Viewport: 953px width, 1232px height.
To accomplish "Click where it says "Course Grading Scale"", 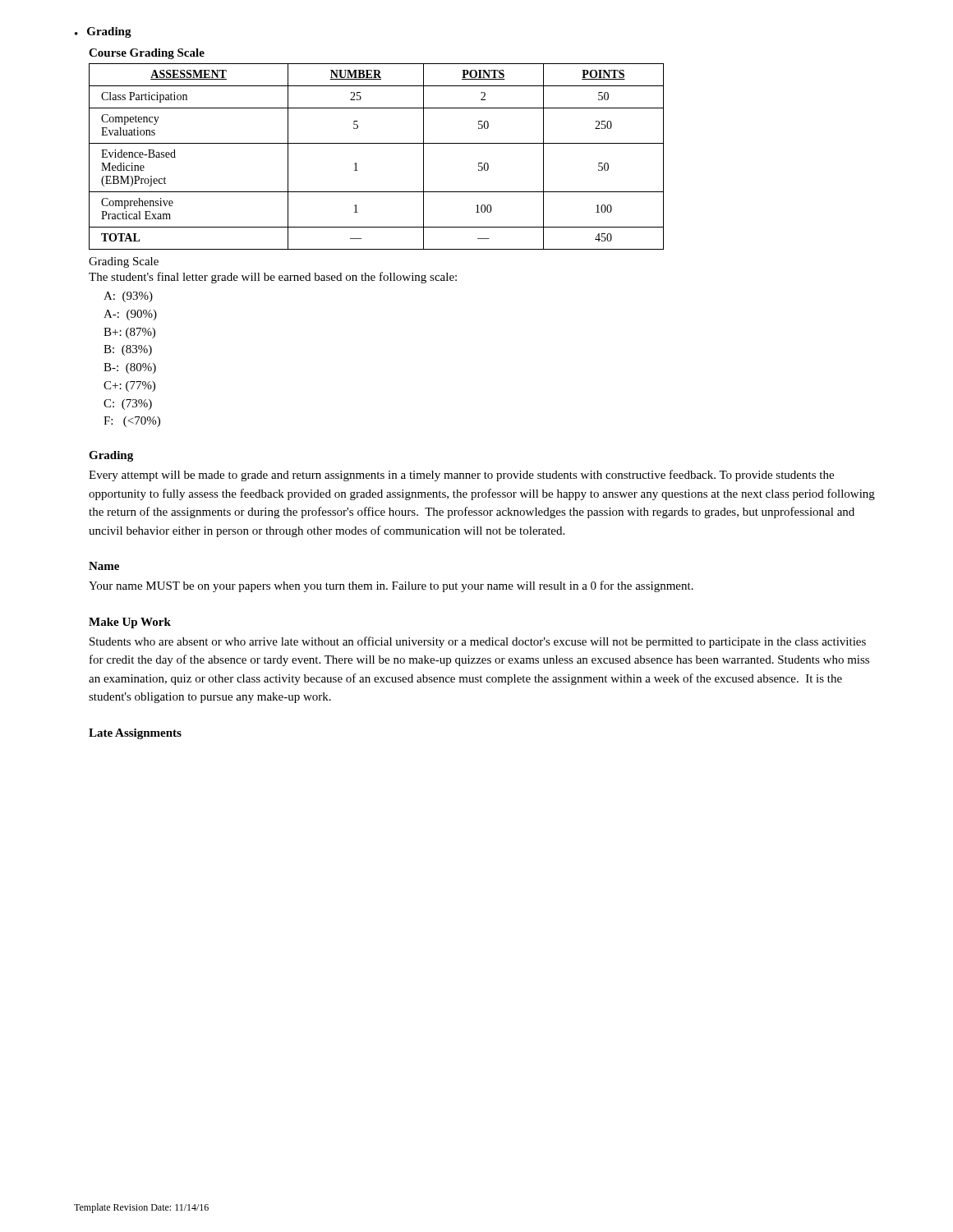I will tap(147, 53).
